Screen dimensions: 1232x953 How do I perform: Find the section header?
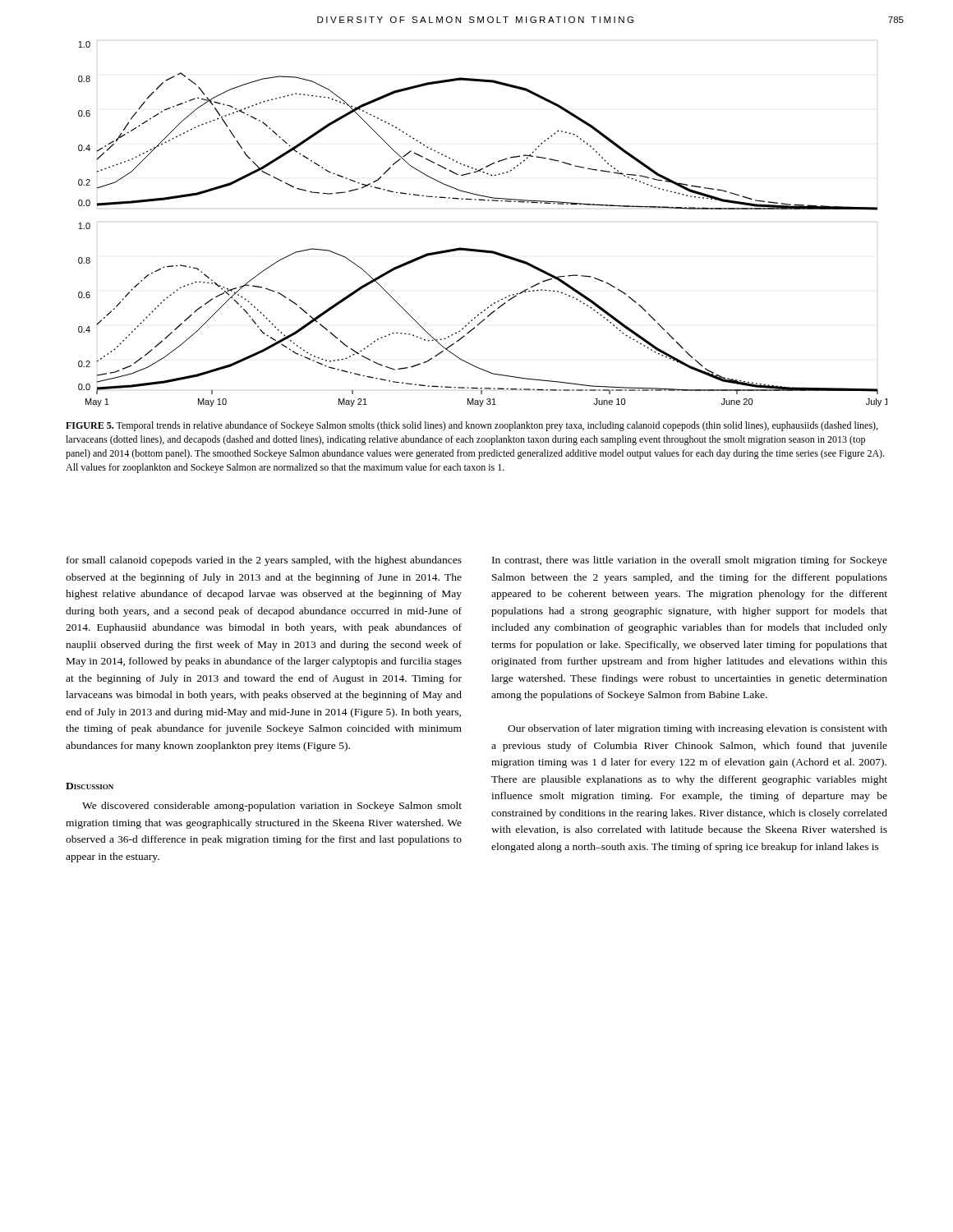tap(90, 785)
